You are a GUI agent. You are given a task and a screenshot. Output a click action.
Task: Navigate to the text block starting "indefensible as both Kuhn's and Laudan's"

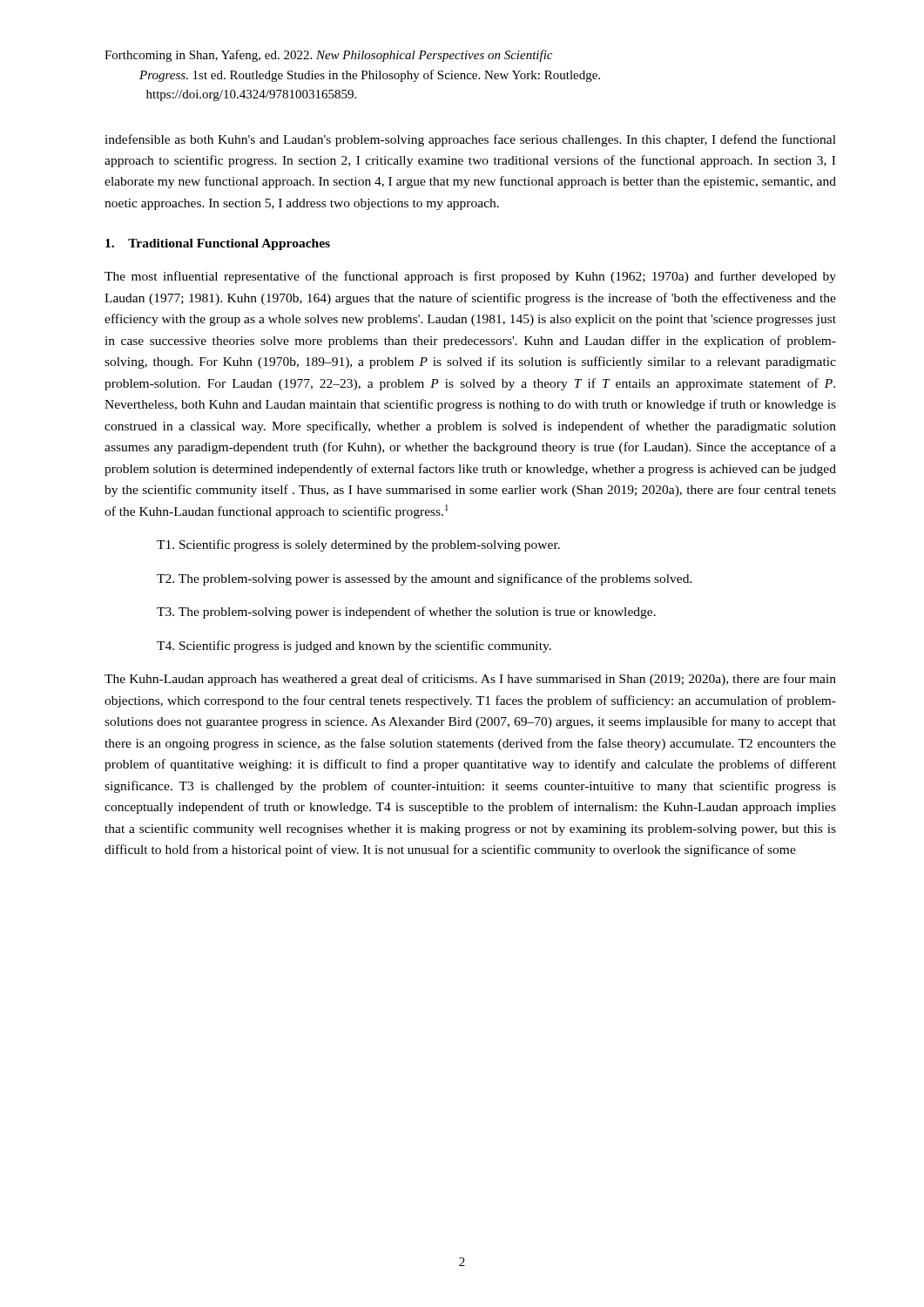(x=470, y=170)
